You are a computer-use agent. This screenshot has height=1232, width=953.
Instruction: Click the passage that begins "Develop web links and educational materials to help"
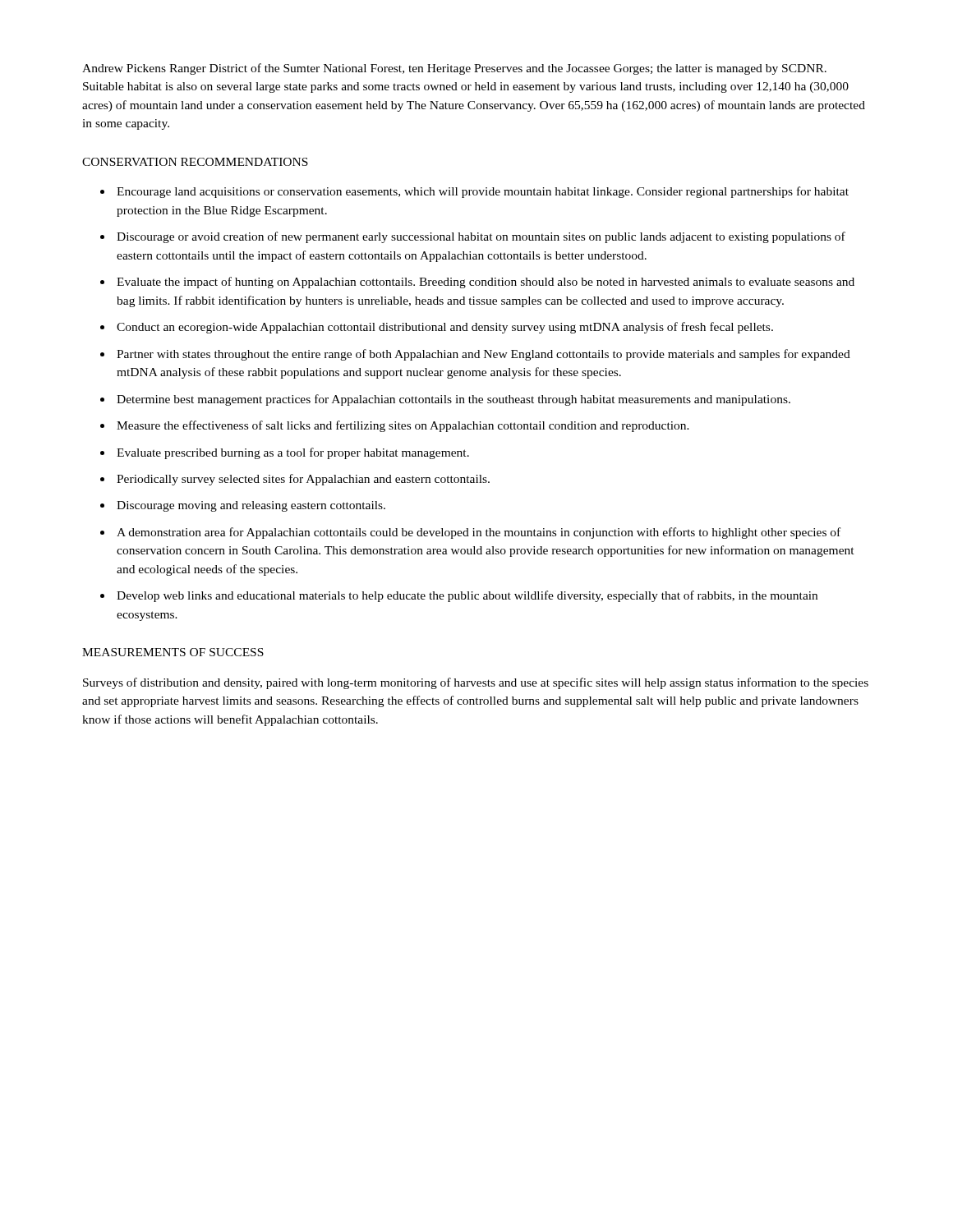[x=467, y=605]
